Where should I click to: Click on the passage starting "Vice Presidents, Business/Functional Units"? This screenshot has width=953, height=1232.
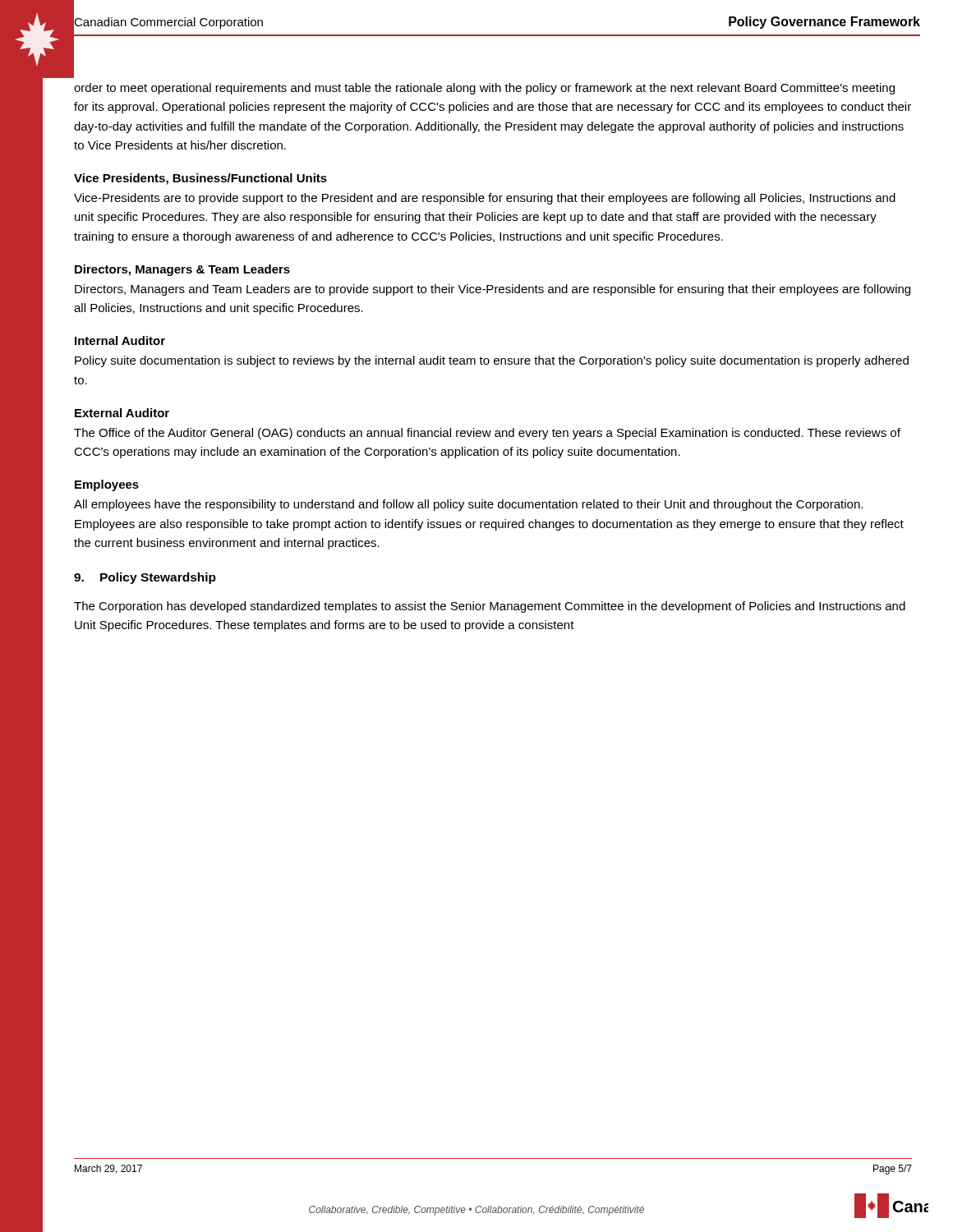pyautogui.click(x=201, y=178)
